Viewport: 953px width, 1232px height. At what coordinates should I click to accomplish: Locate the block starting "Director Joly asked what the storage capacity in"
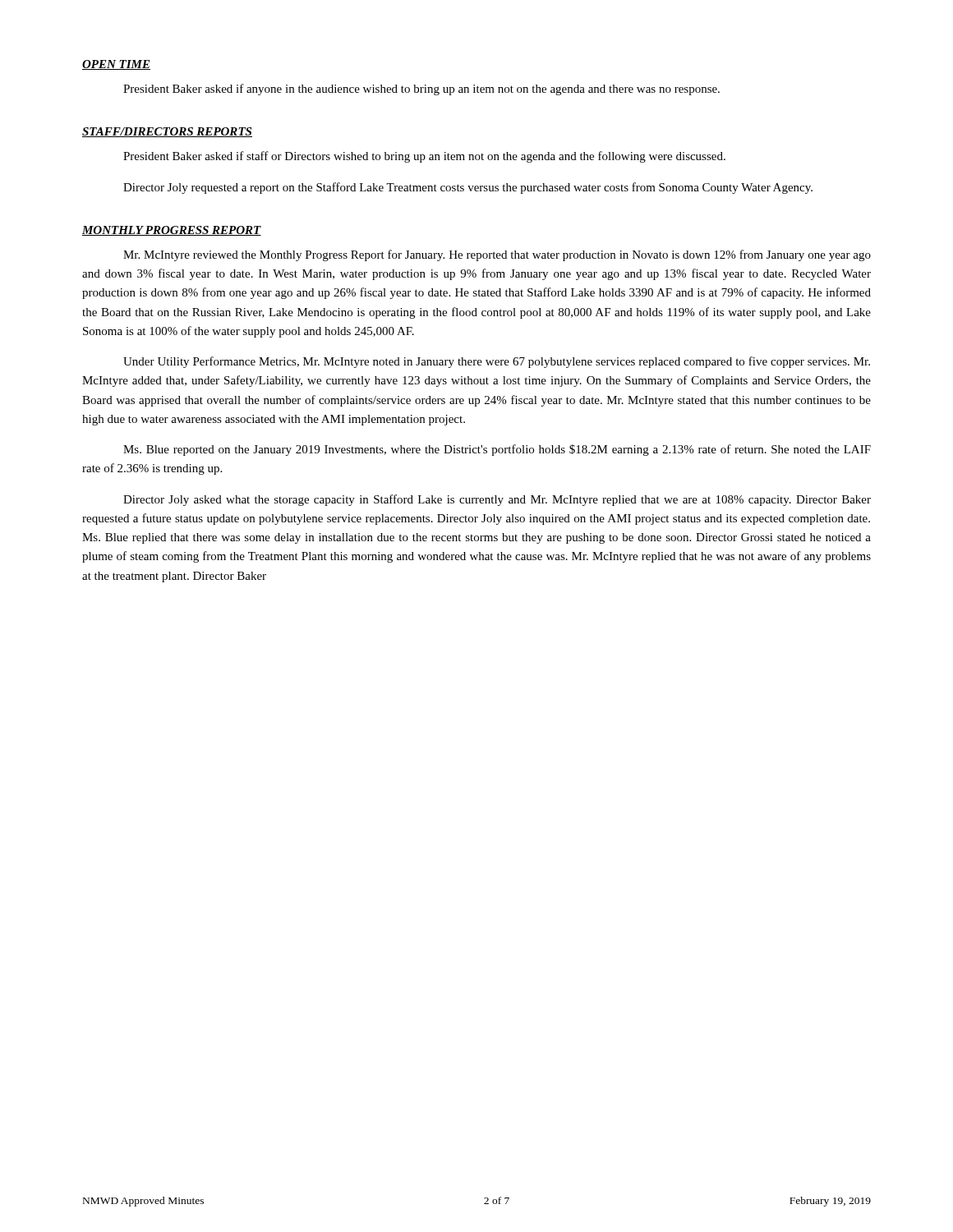476,537
